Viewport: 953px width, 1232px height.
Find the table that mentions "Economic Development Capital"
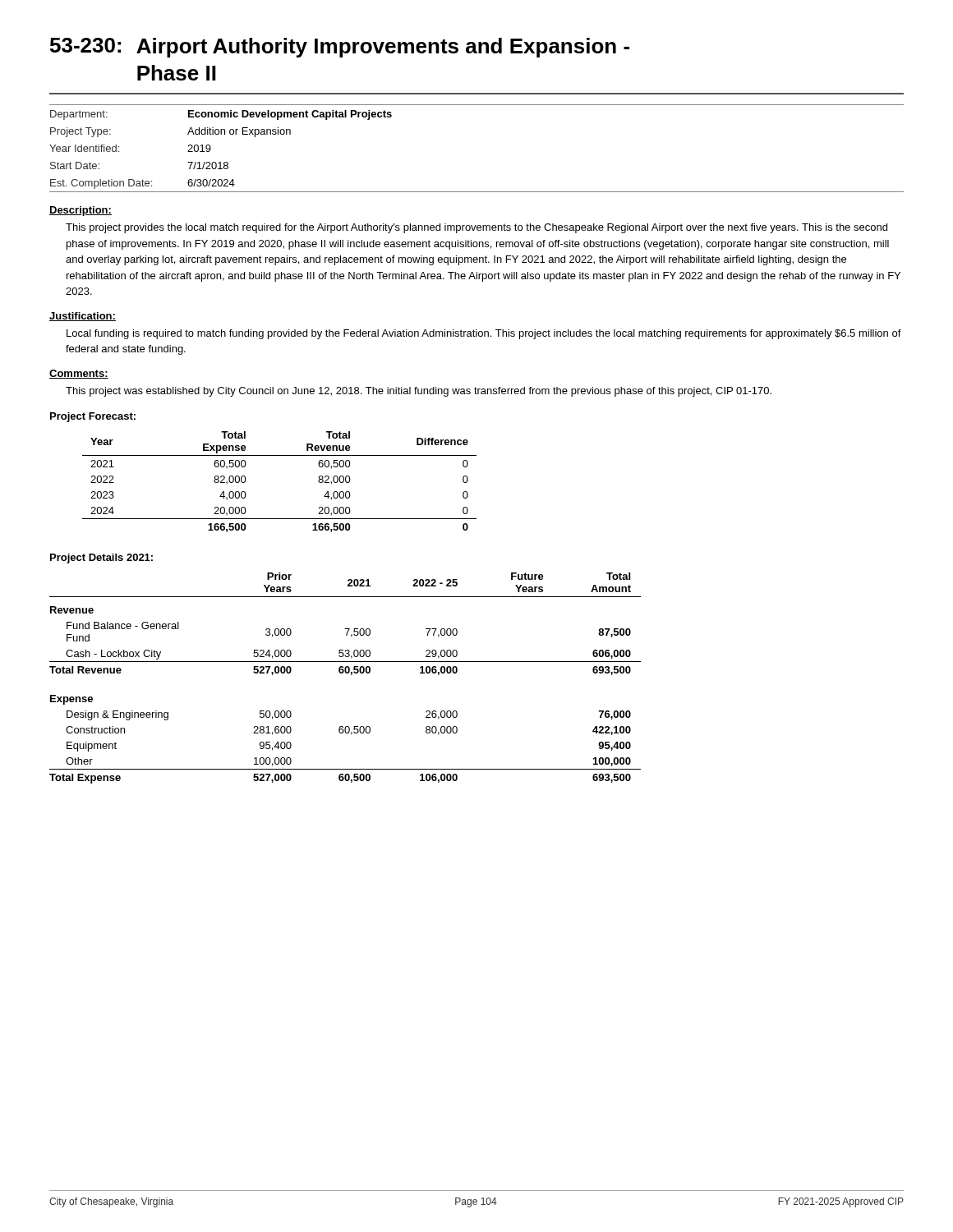tap(476, 148)
